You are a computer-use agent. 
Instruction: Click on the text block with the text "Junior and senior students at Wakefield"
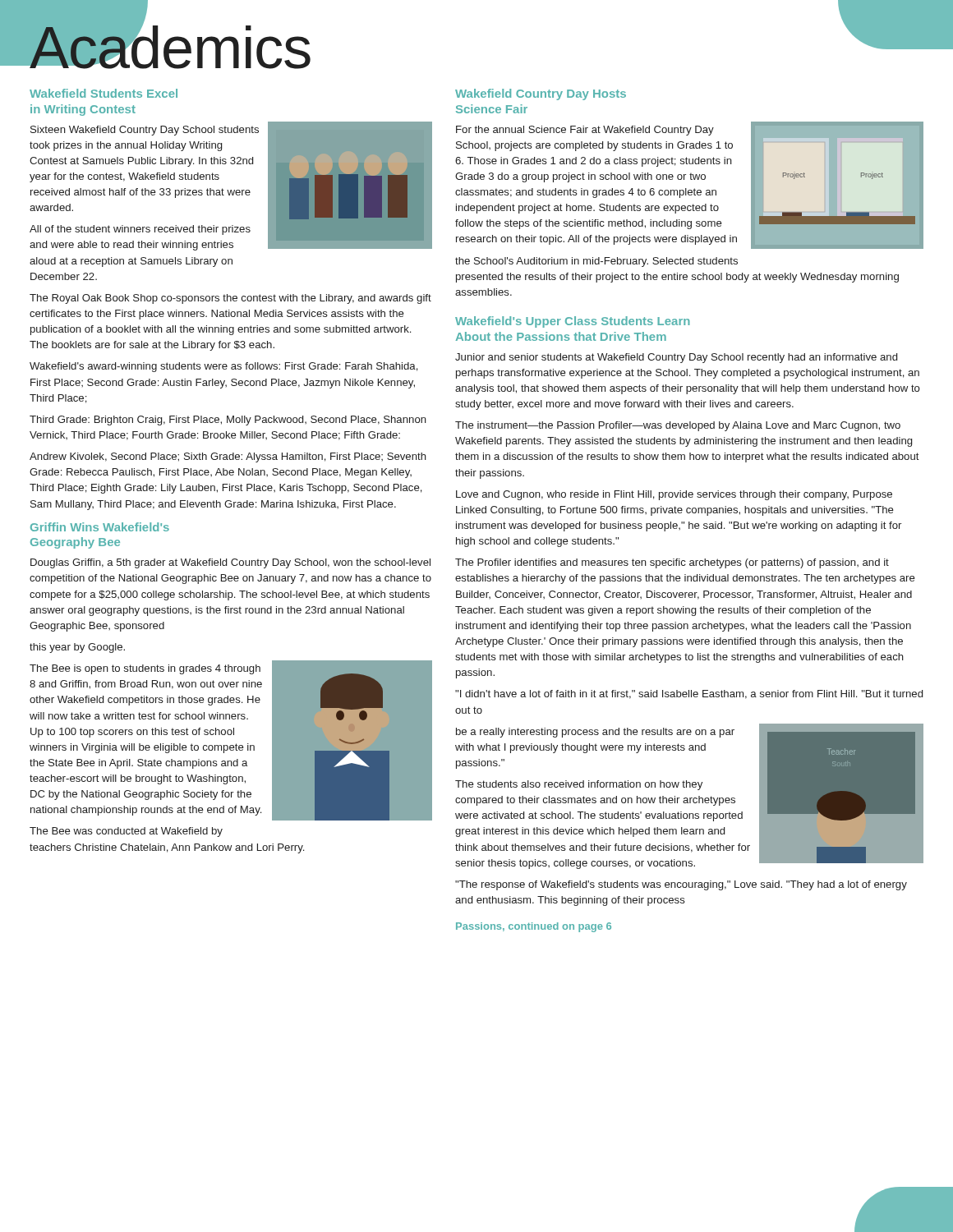pyautogui.click(x=689, y=533)
